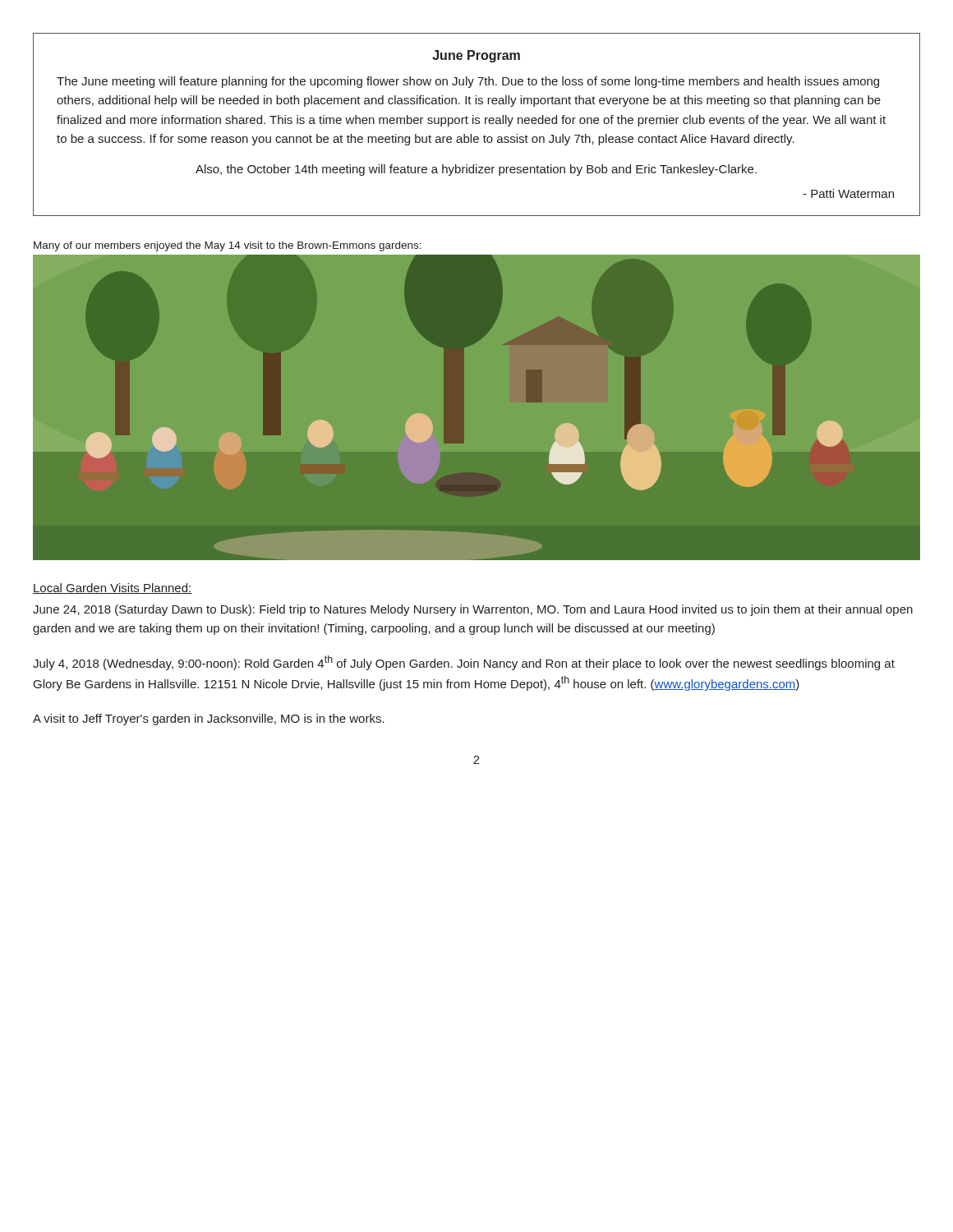Viewport: 953px width, 1232px height.
Task: Locate the text block containing "July 4, 2018 (Wednesday,"
Action: (464, 672)
